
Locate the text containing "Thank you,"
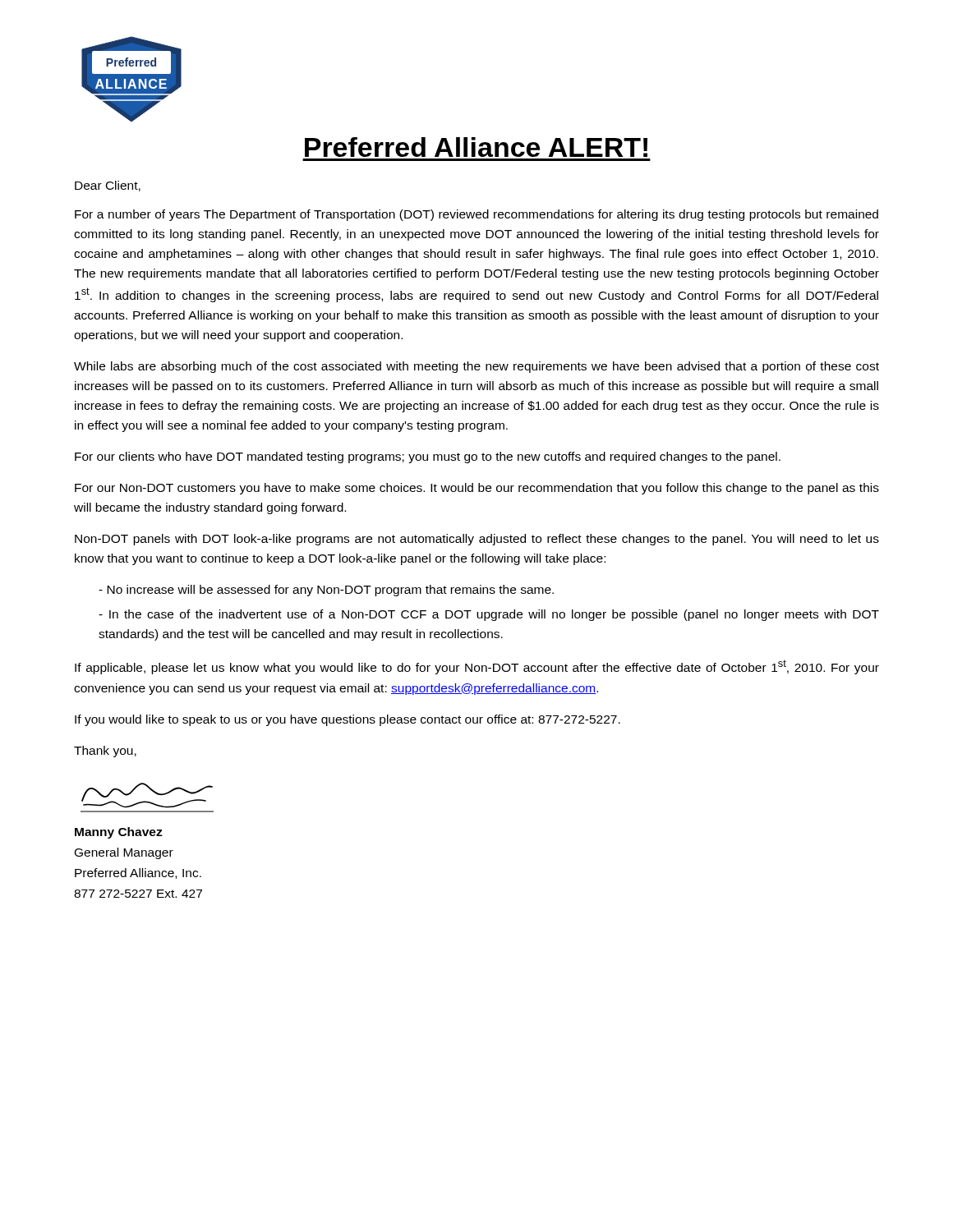(105, 750)
